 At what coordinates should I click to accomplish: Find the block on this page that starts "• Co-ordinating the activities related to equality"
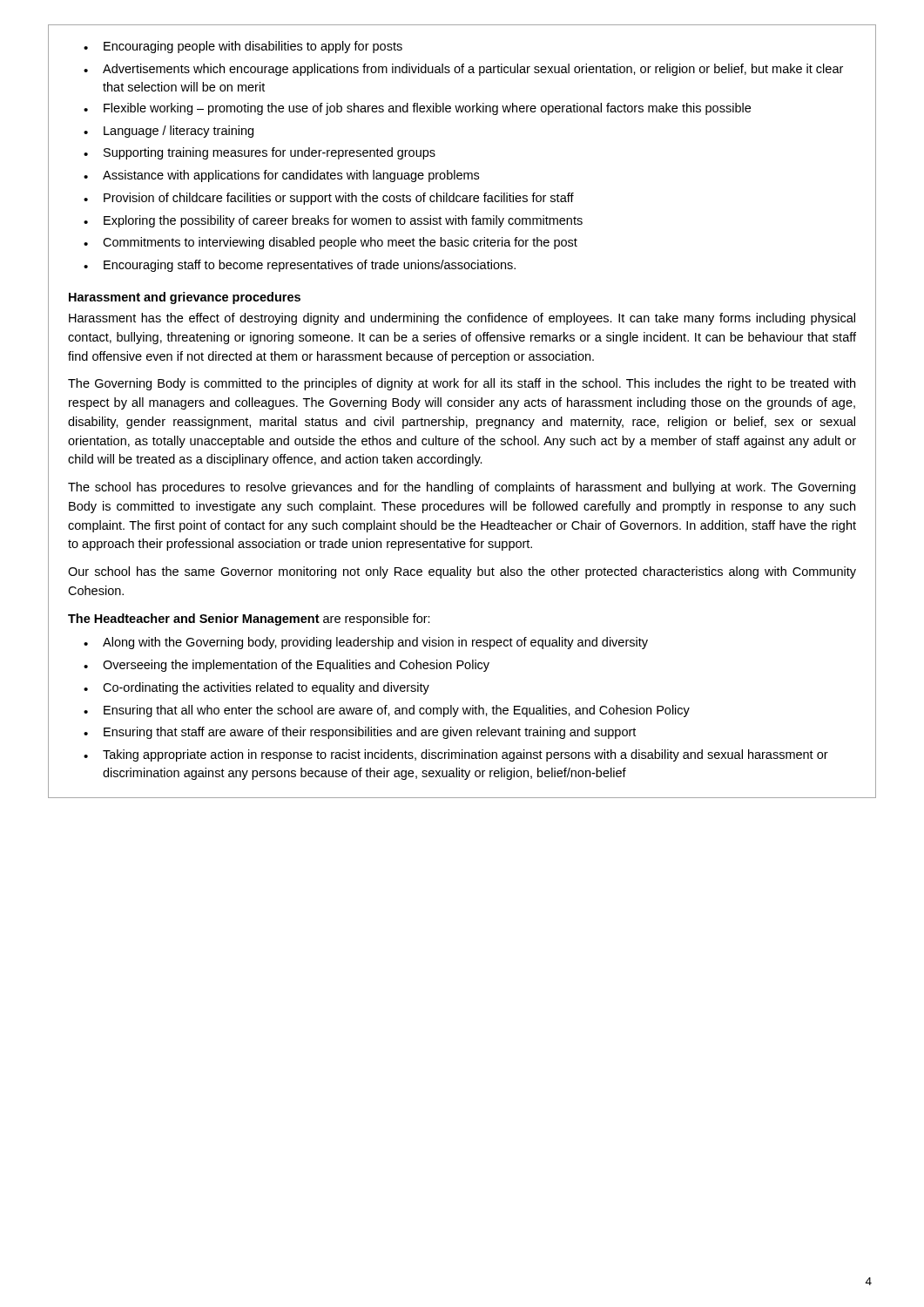(256, 688)
